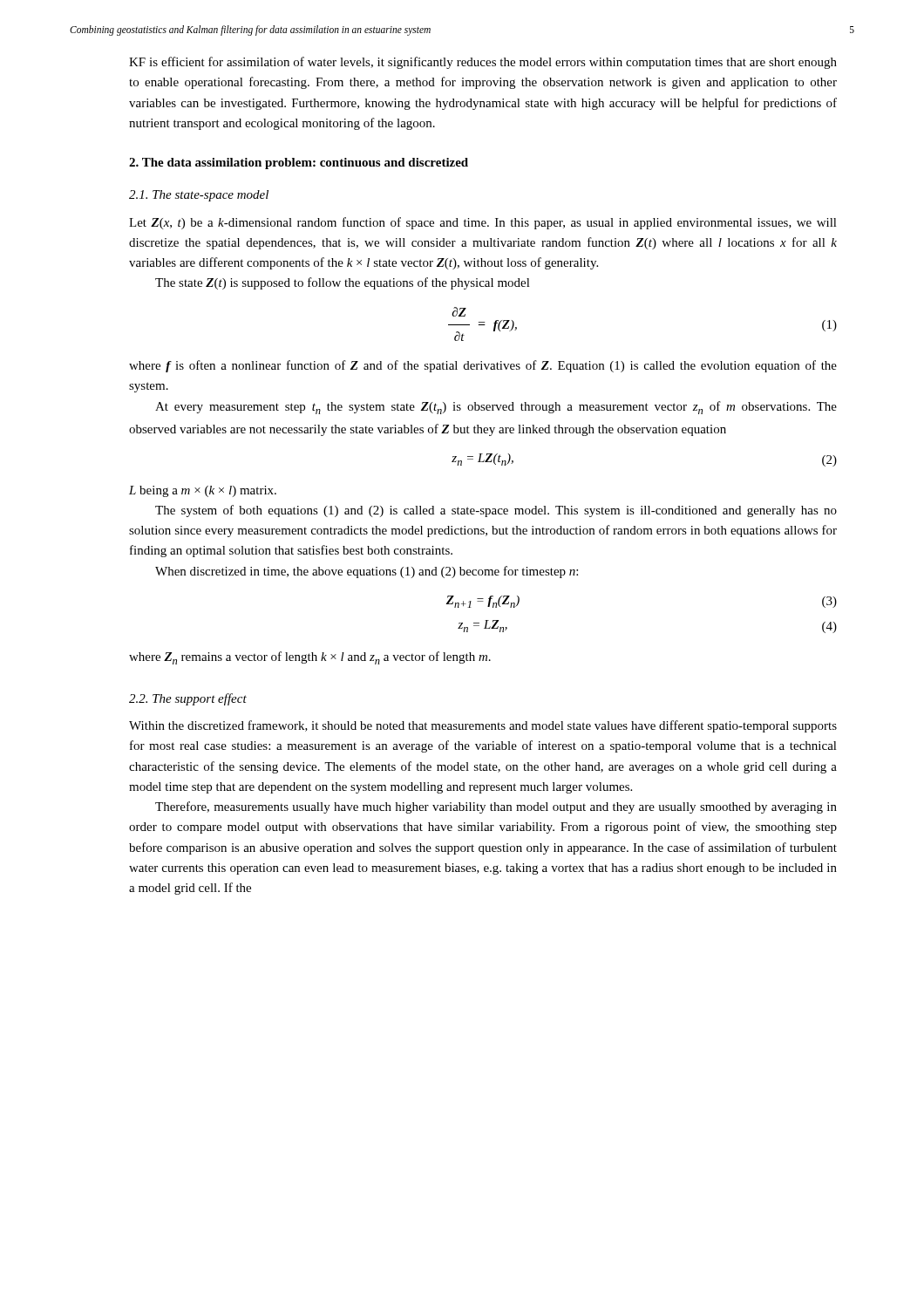
Task: Click on the region starting "Therefore, measurements usually"
Action: pyautogui.click(x=483, y=848)
